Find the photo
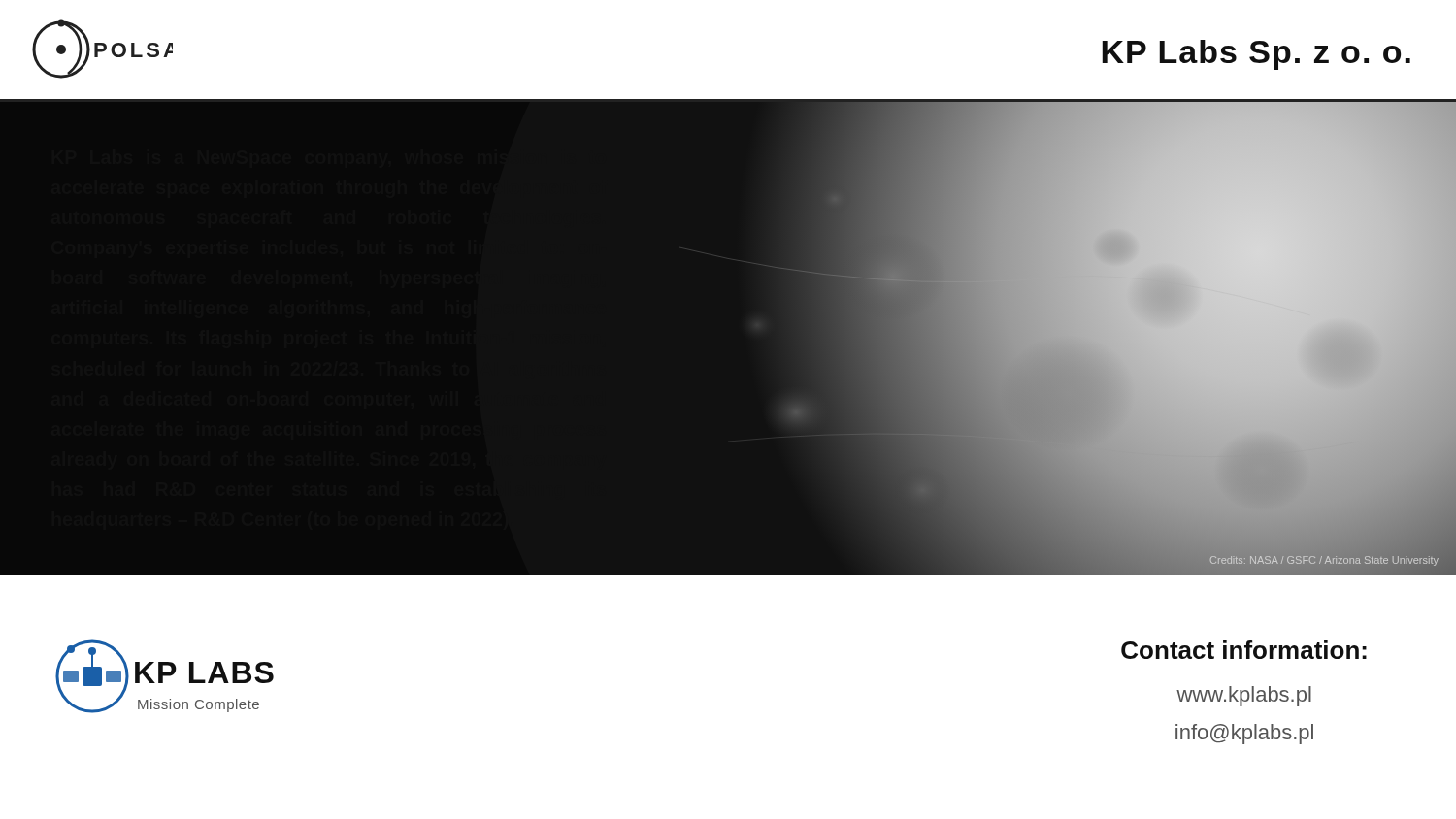Screen dimensions: 819x1456 [x=728, y=339]
